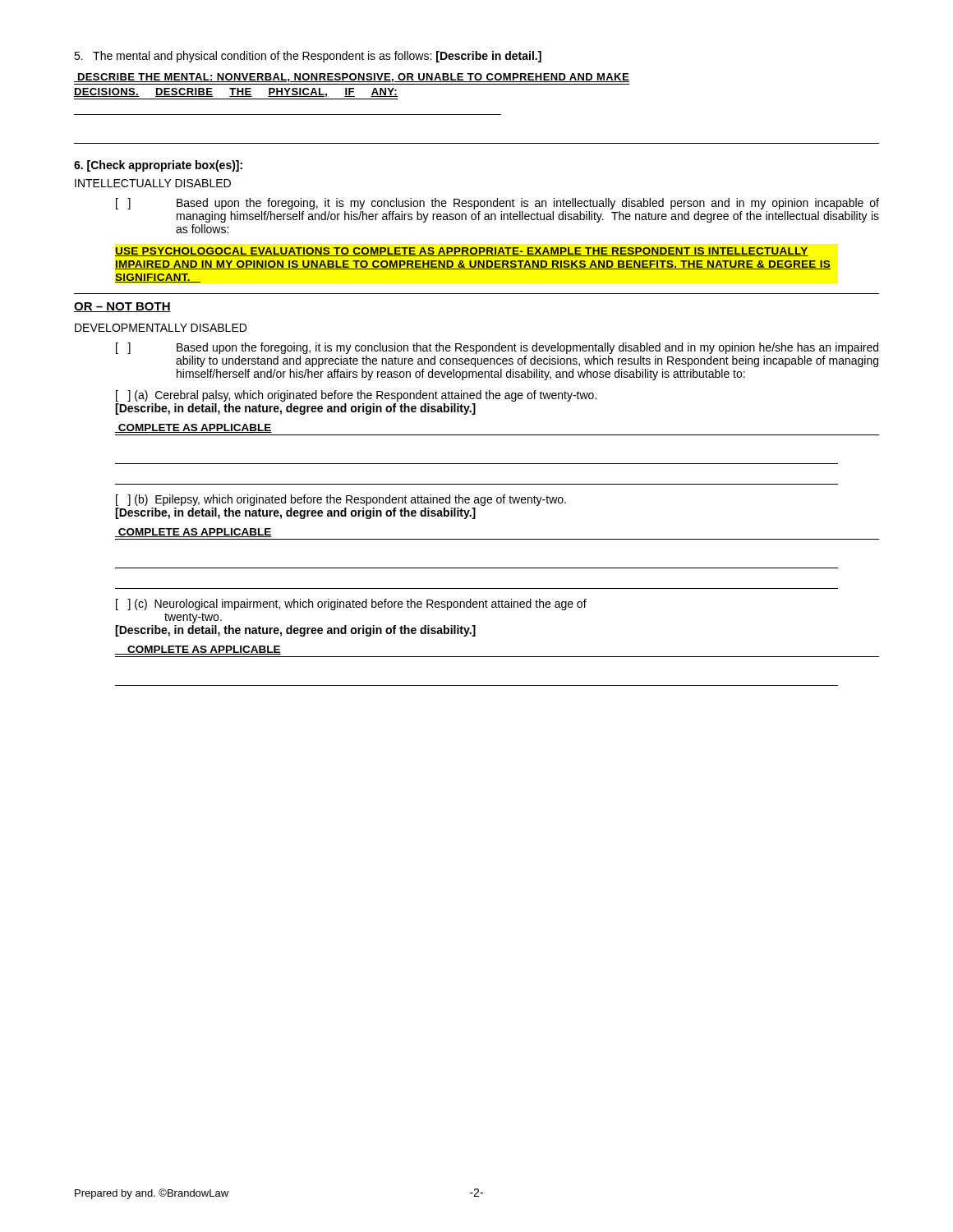This screenshot has width=953, height=1232.
Task: Point to "DEVELOPMENTALLY DISABLED"
Action: [161, 328]
